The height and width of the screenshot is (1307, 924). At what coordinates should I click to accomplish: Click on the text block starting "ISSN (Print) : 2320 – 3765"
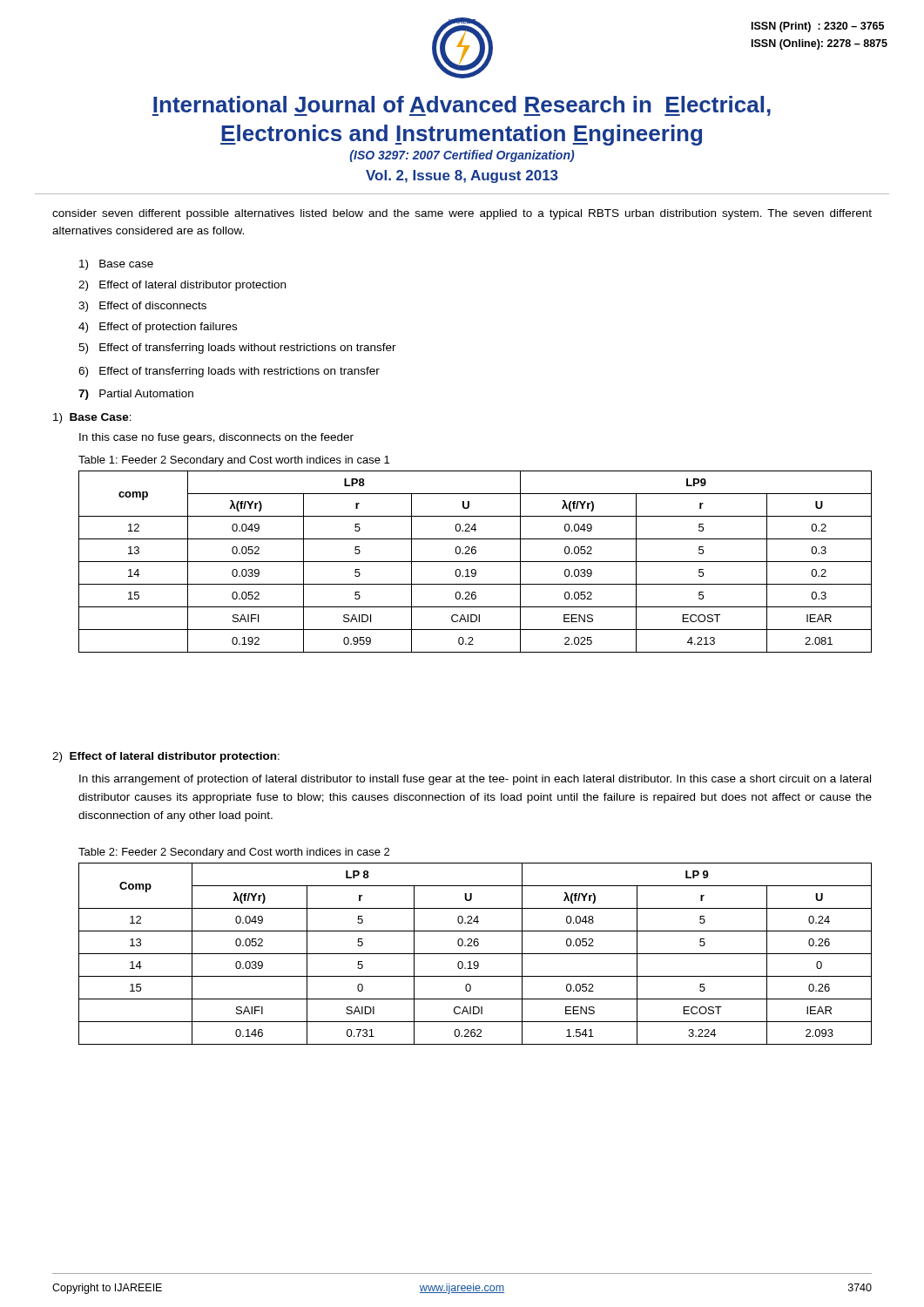[x=819, y=35]
